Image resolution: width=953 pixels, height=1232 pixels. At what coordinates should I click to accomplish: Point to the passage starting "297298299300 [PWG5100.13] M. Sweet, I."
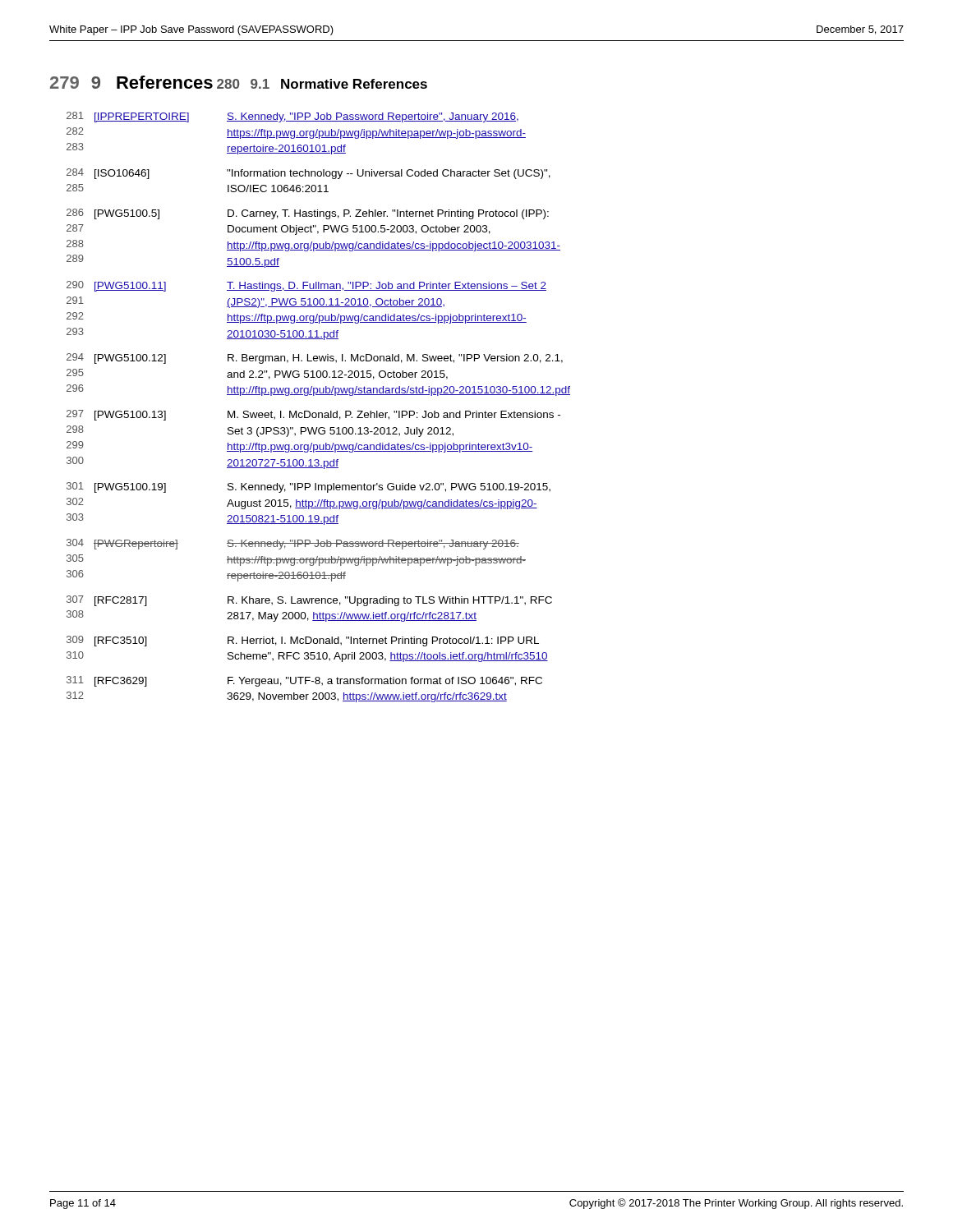[x=476, y=439]
